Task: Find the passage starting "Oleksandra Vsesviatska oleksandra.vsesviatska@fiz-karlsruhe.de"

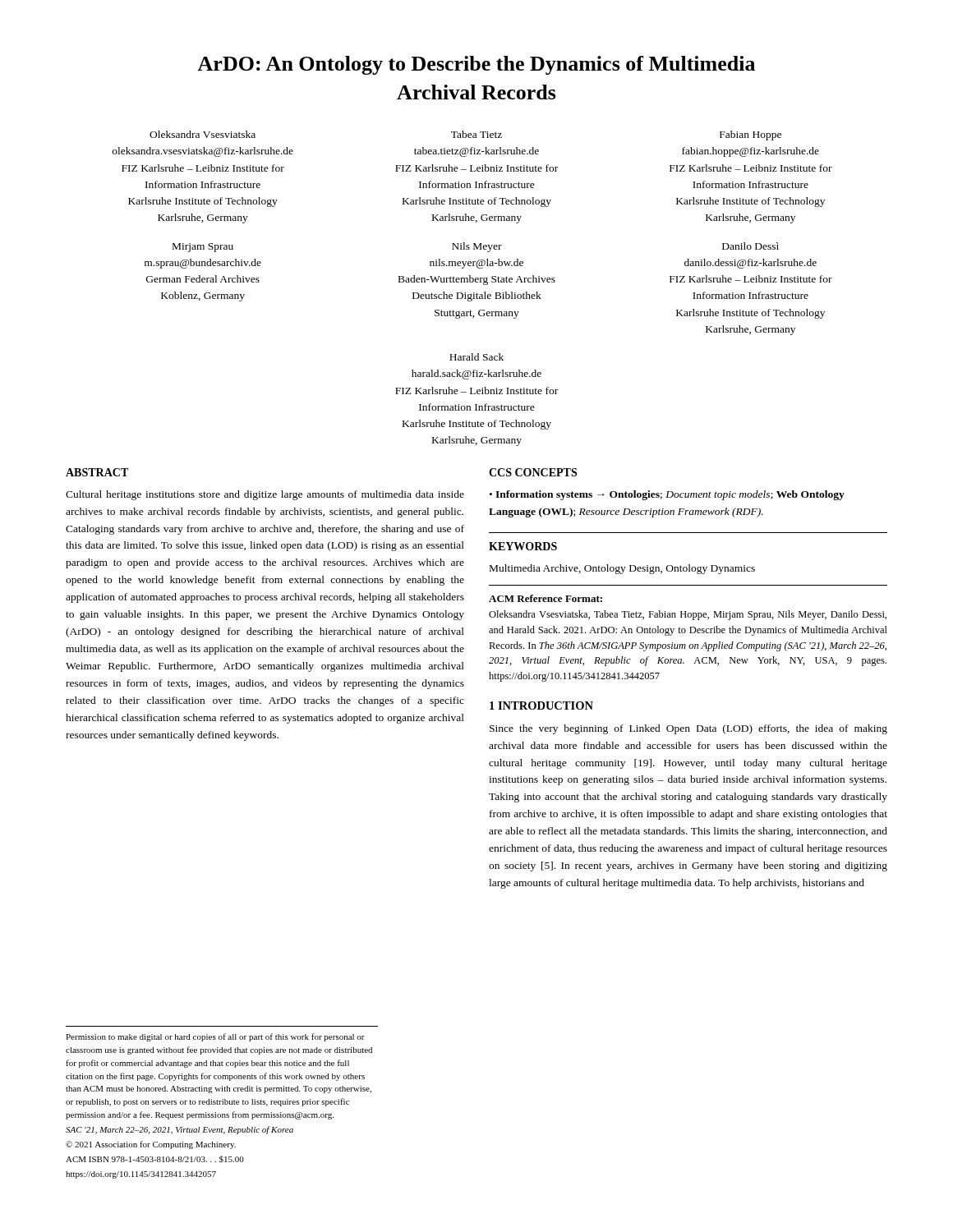Action: 476,177
